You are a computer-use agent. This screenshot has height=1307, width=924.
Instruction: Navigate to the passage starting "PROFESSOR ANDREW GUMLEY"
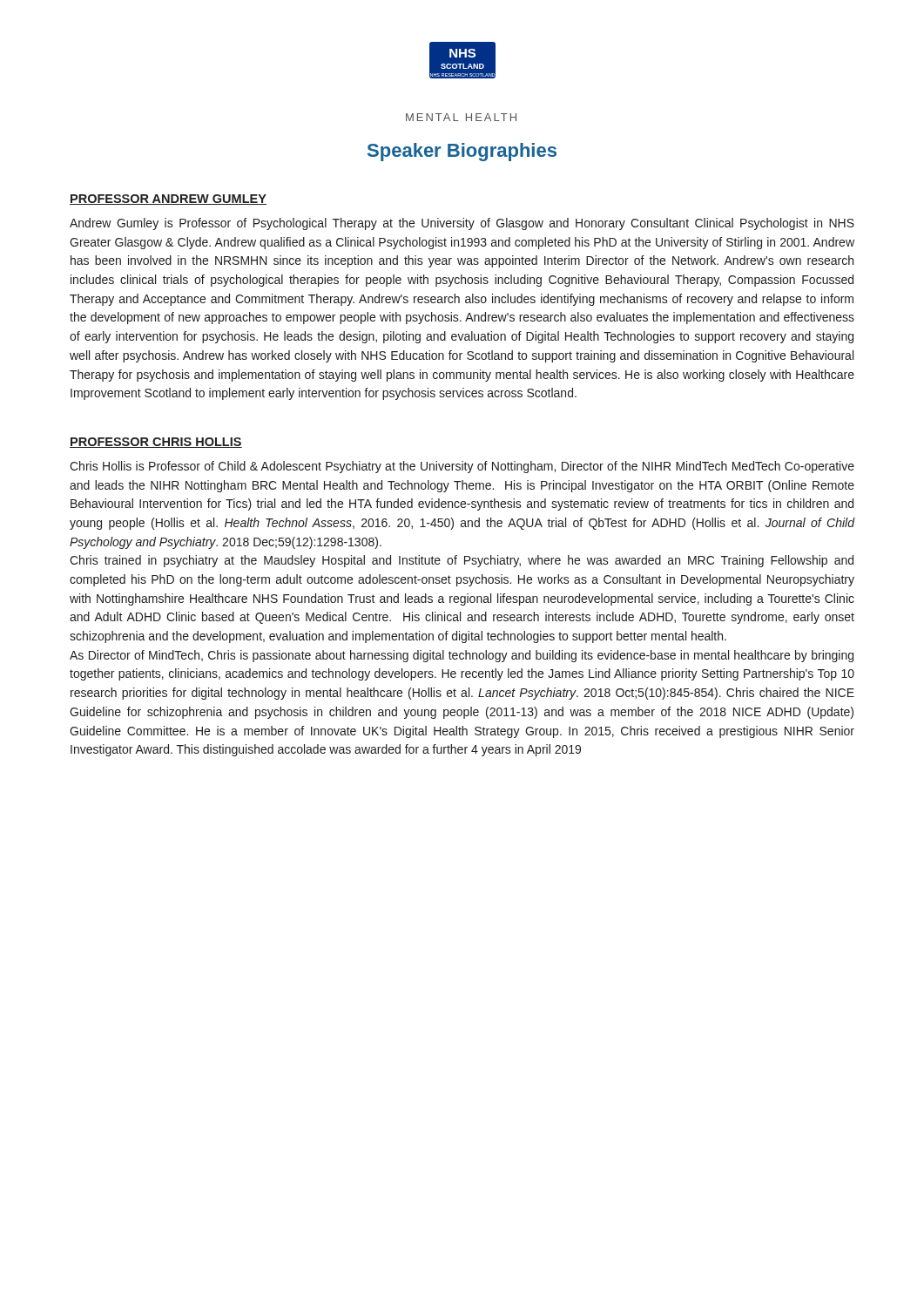click(x=168, y=199)
